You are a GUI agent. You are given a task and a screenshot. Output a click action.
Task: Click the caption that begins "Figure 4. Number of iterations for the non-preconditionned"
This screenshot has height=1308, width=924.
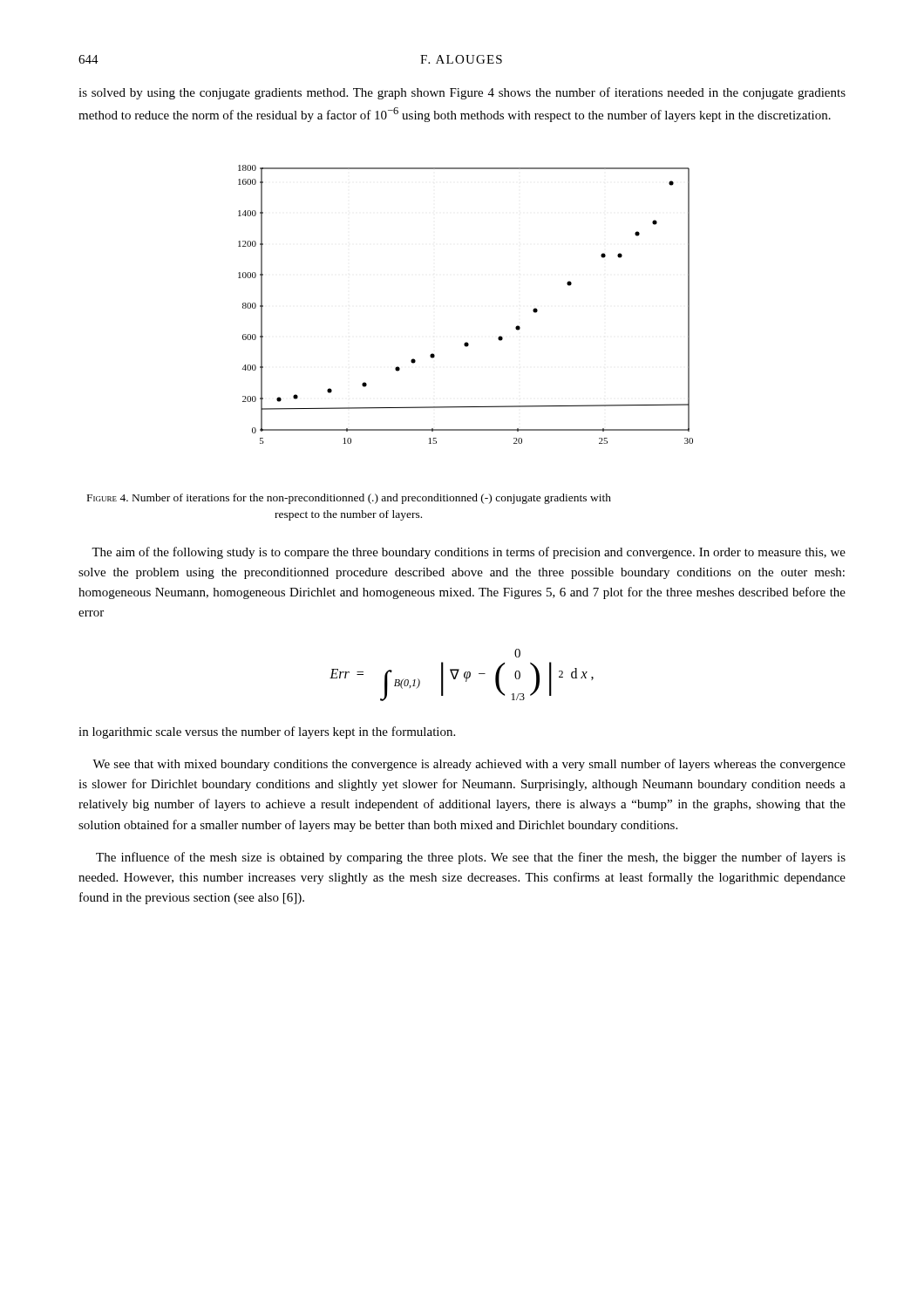pyautogui.click(x=349, y=506)
